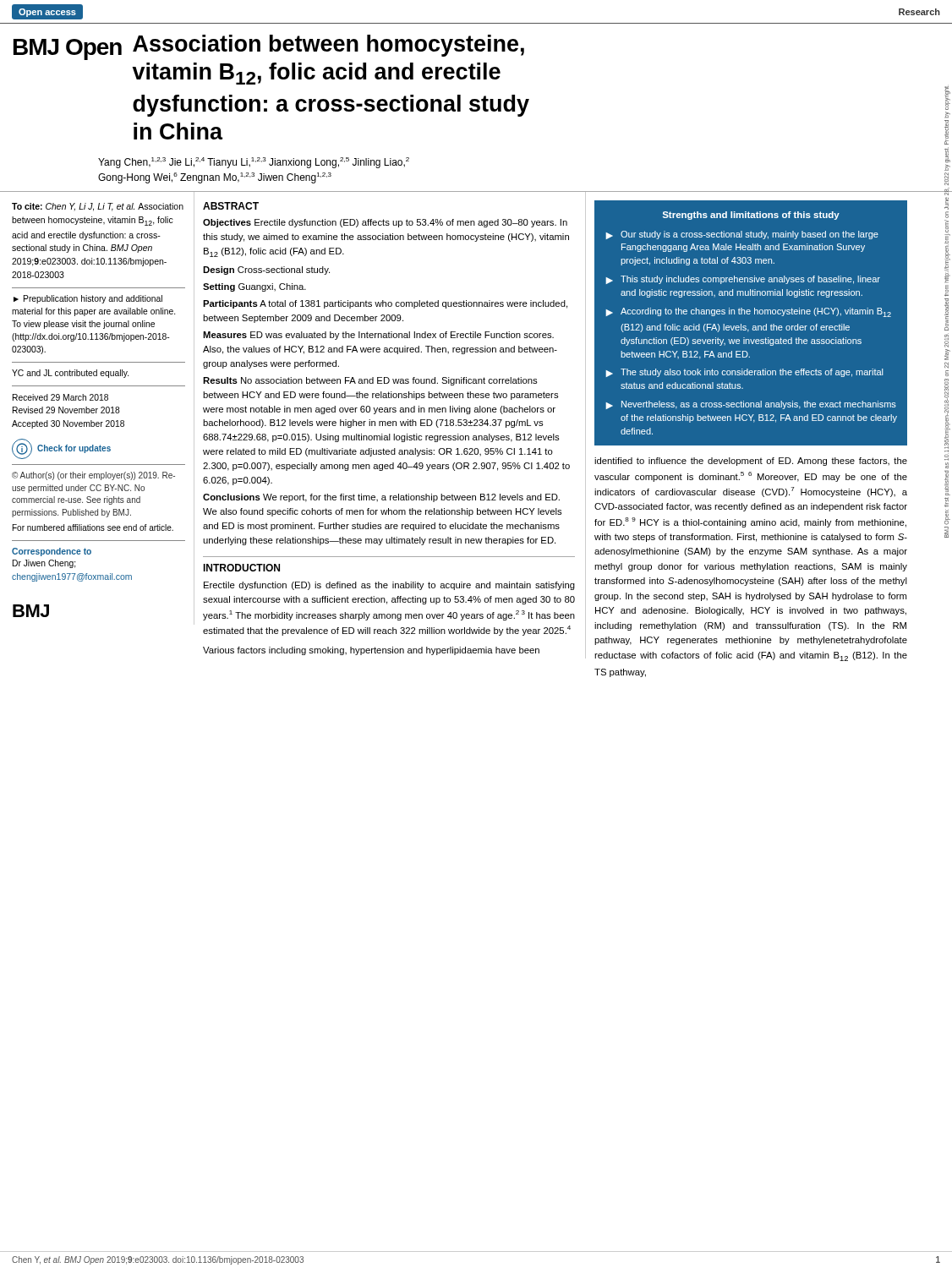Navigate to the text starting "Received 29 March 2018 Revised 29"
Screen dimensions: 1268x952
click(68, 411)
